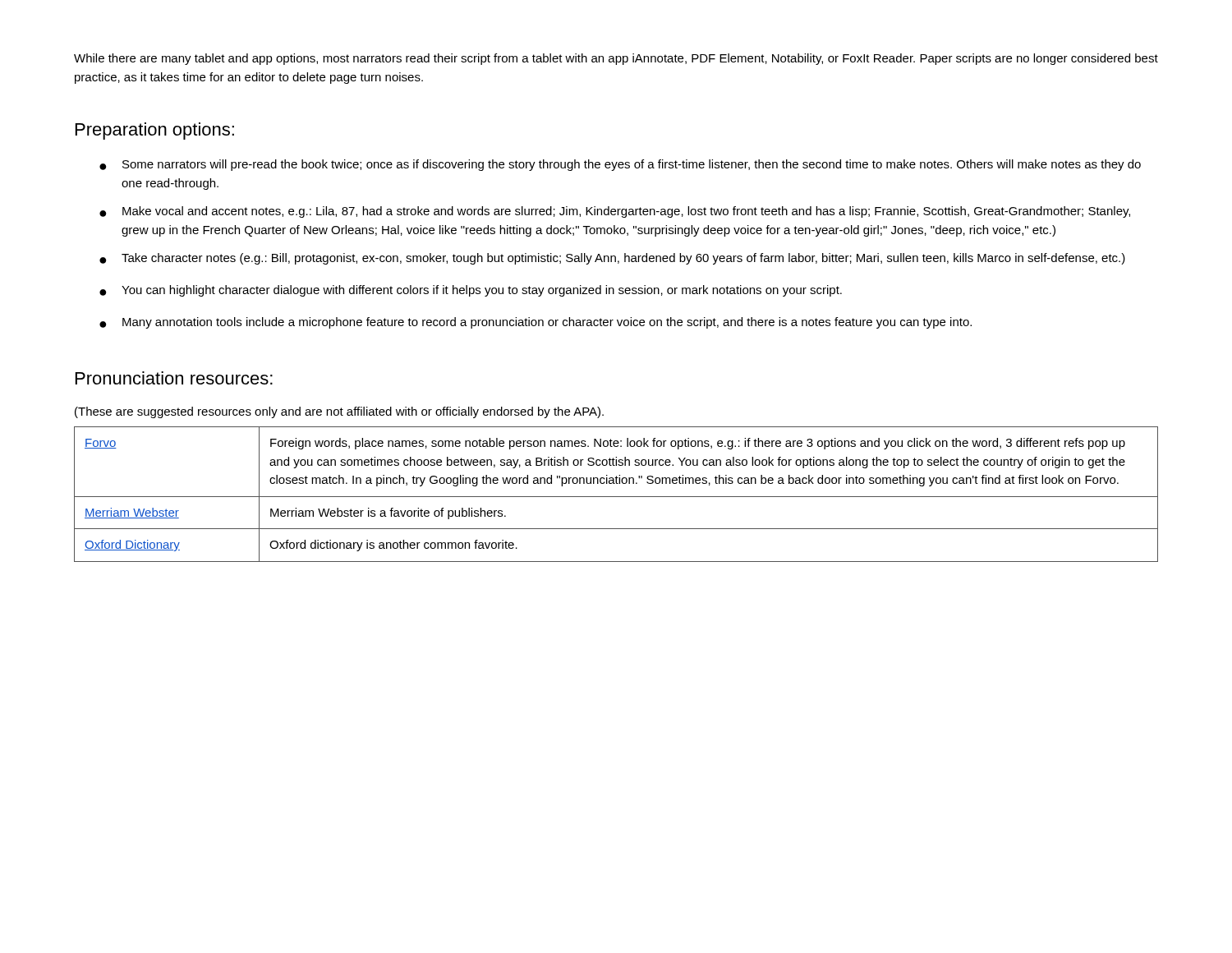1232x953 pixels.
Task: Navigate to the text starting "● Some narrators will"
Action: (x=628, y=174)
